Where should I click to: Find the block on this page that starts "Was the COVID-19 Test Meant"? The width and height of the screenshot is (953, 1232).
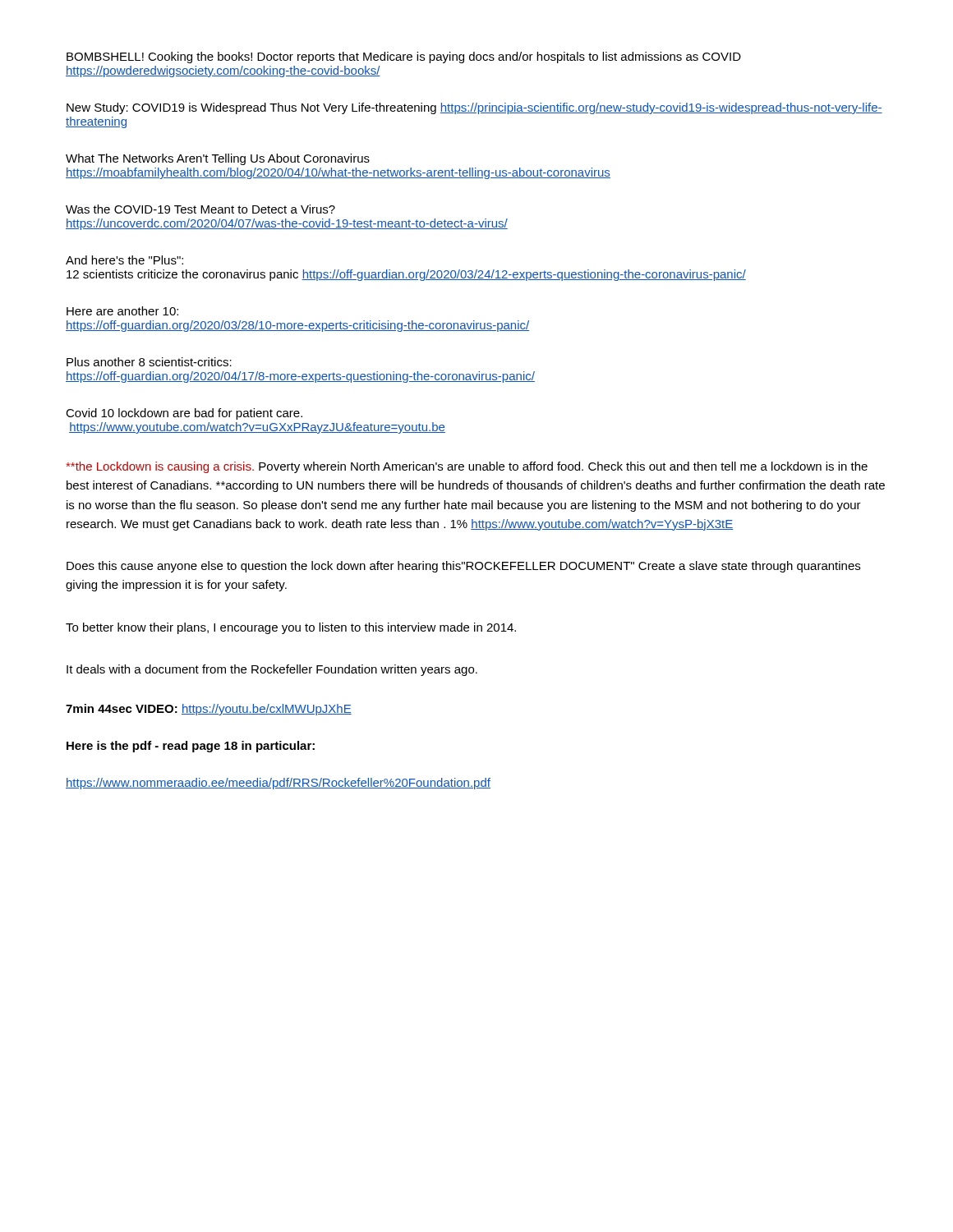click(287, 216)
